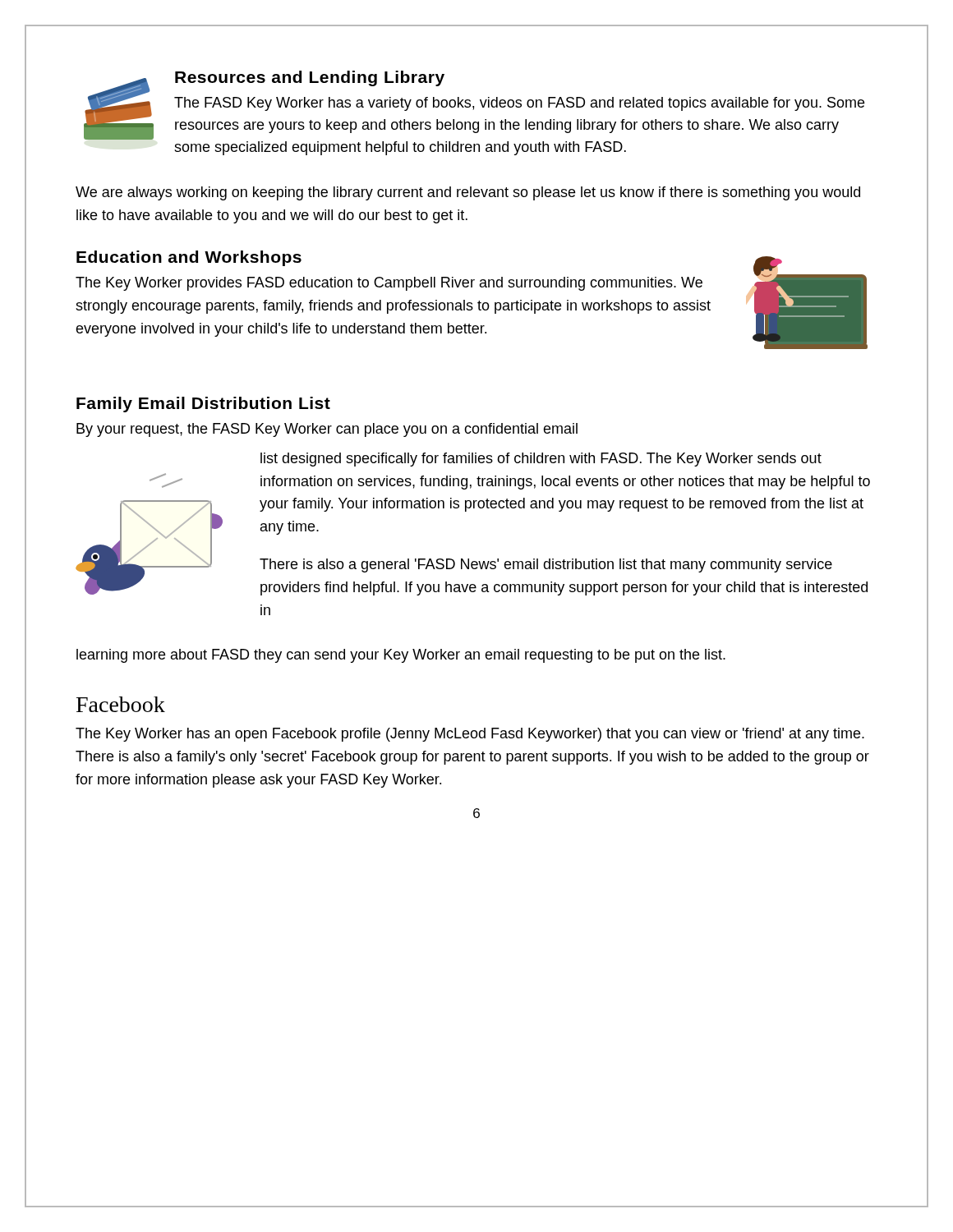
Task: Locate the text block that reads "By your request, the FASD Key Worker"
Action: tap(476, 429)
